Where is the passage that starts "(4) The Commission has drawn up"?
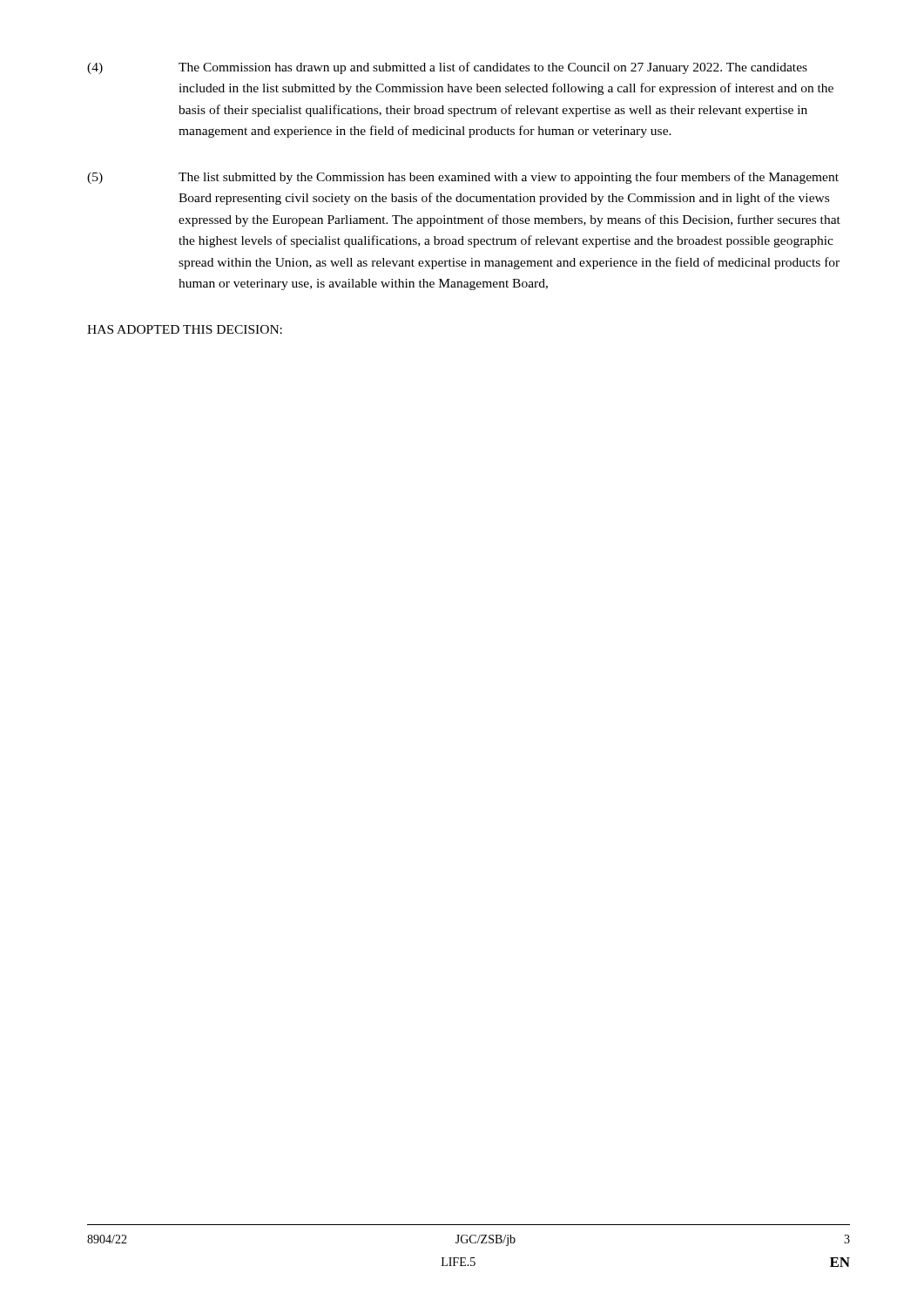This screenshot has height=1307, width=924. pos(469,99)
